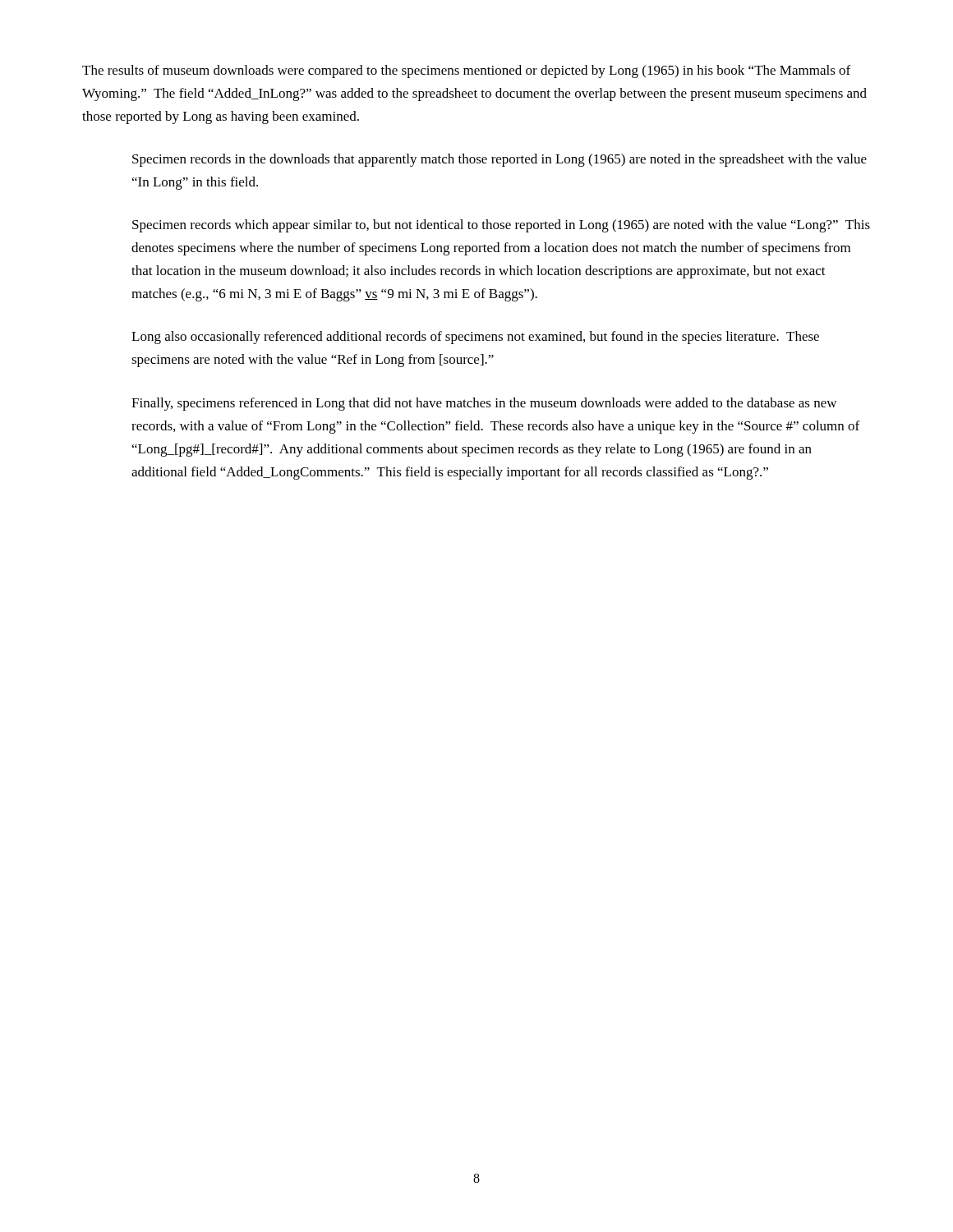Click the passage that begins "Specimen records in the"
Image resolution: width=953 pixels, height=1232 pixels.
(501, 171)
